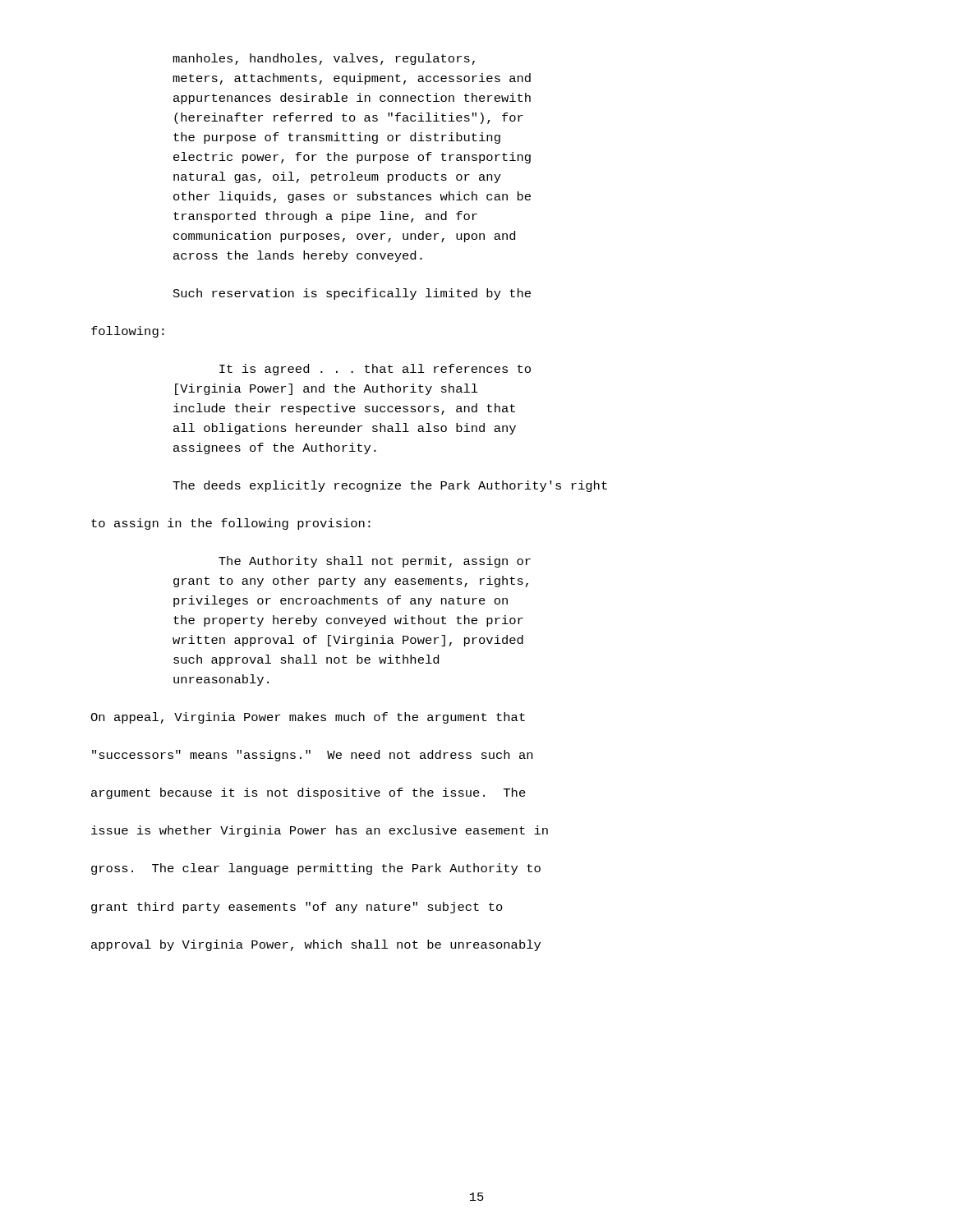Locate the text block starting "The Authority shall not permit, assign or"
Viewport: 953px width, 1232px height.
(x=352, y=621)
